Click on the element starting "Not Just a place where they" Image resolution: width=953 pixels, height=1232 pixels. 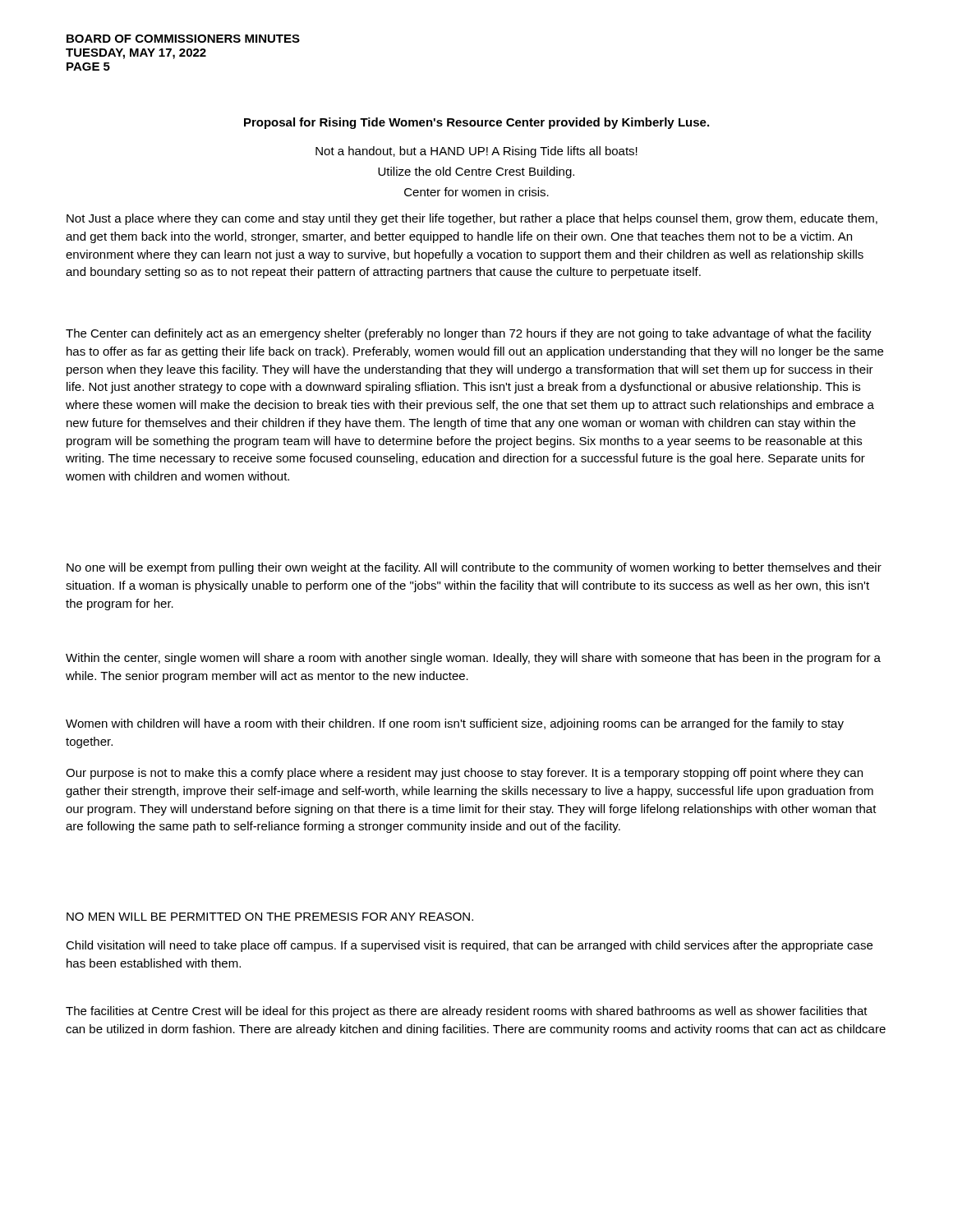pyautogui.click(x=472, y=245)
